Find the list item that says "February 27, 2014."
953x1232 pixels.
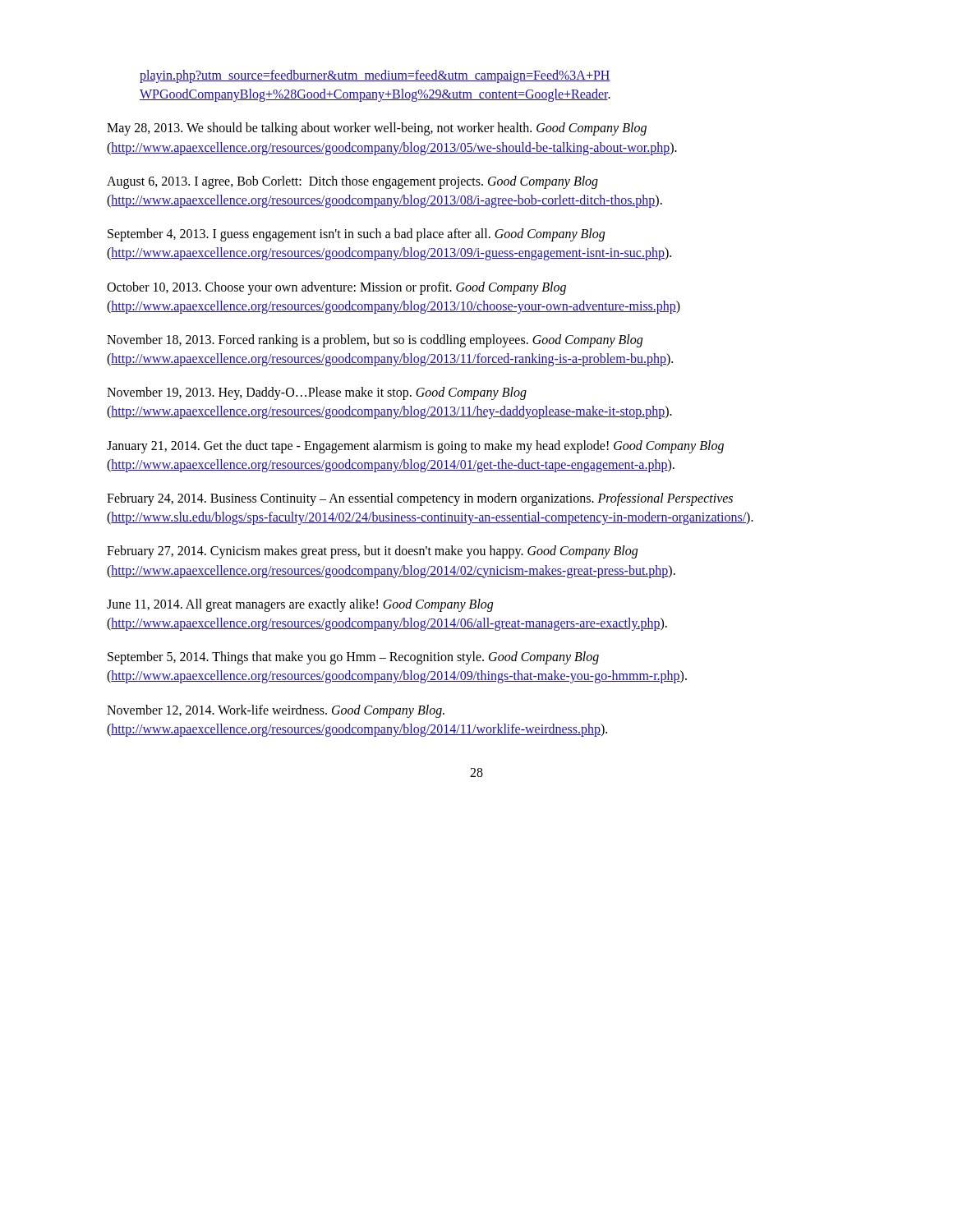(x=391, y=561)
